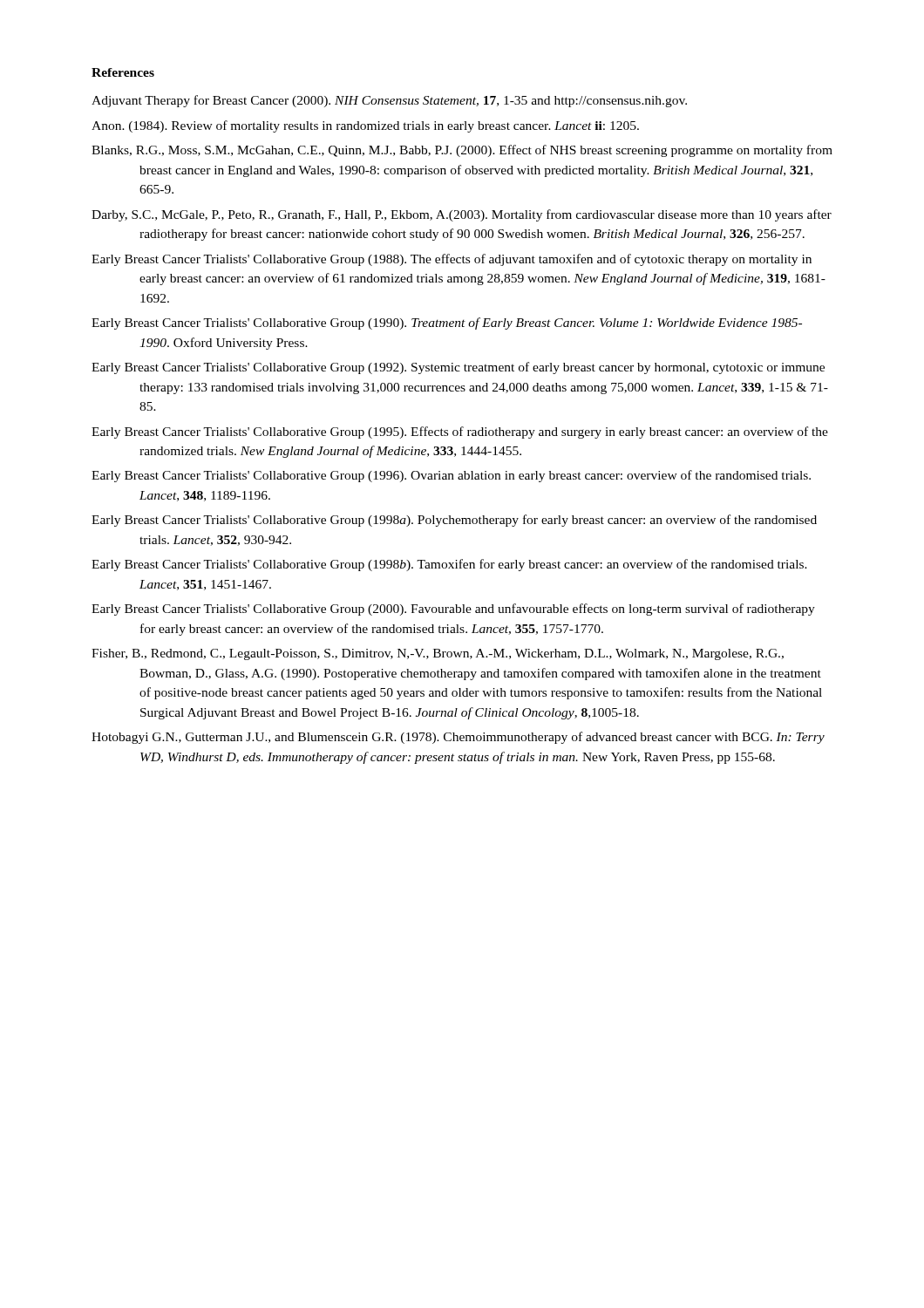This screenshot has width=924, height=1308.
Task: Find the list item that reads "Fisher, B., Redmond, C., Legault-Poisson, S., Dimitrov,"
Action: pyautogui.click(x=457, y=682)
